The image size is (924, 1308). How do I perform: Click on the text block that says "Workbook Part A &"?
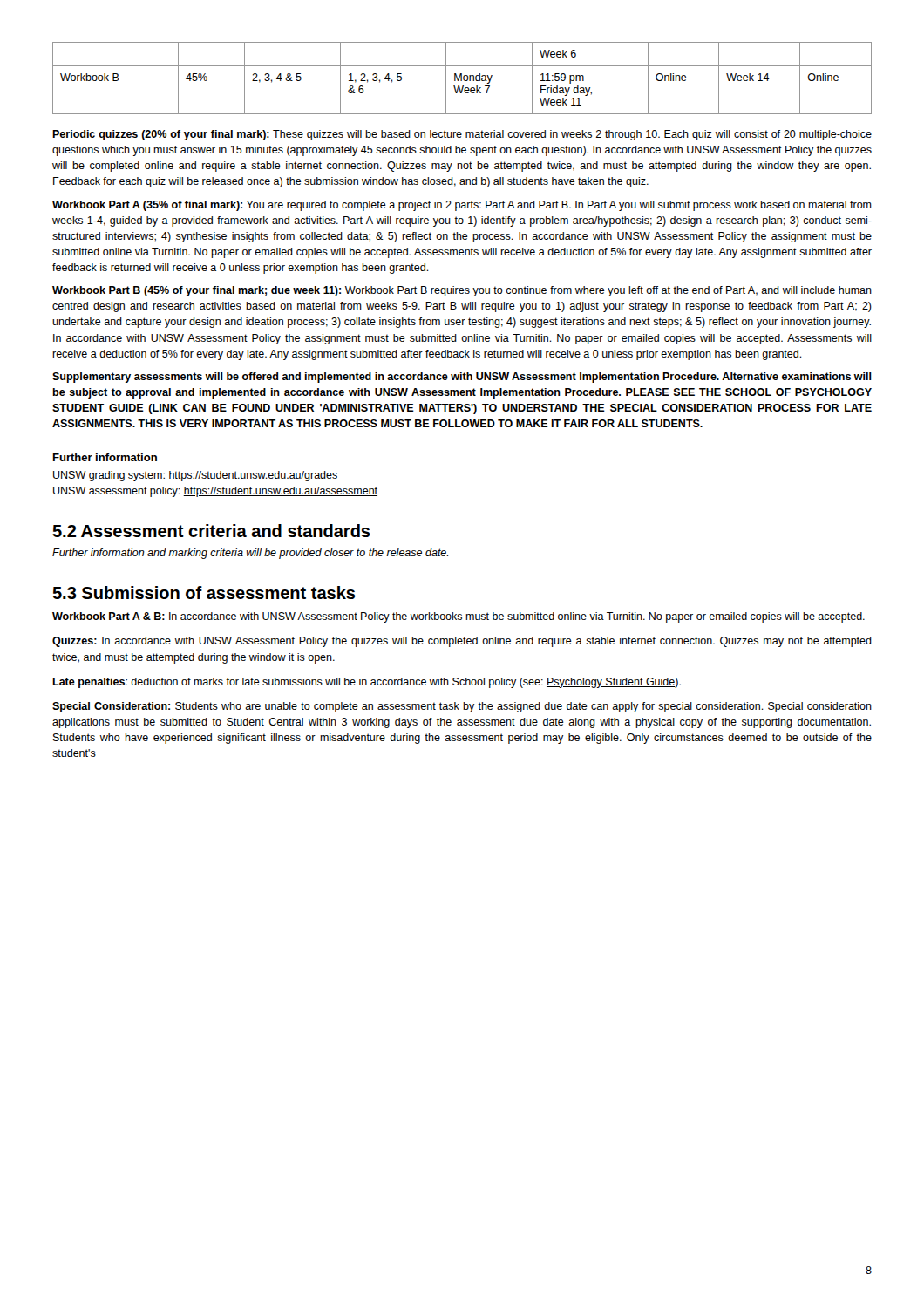pos(459,617)
